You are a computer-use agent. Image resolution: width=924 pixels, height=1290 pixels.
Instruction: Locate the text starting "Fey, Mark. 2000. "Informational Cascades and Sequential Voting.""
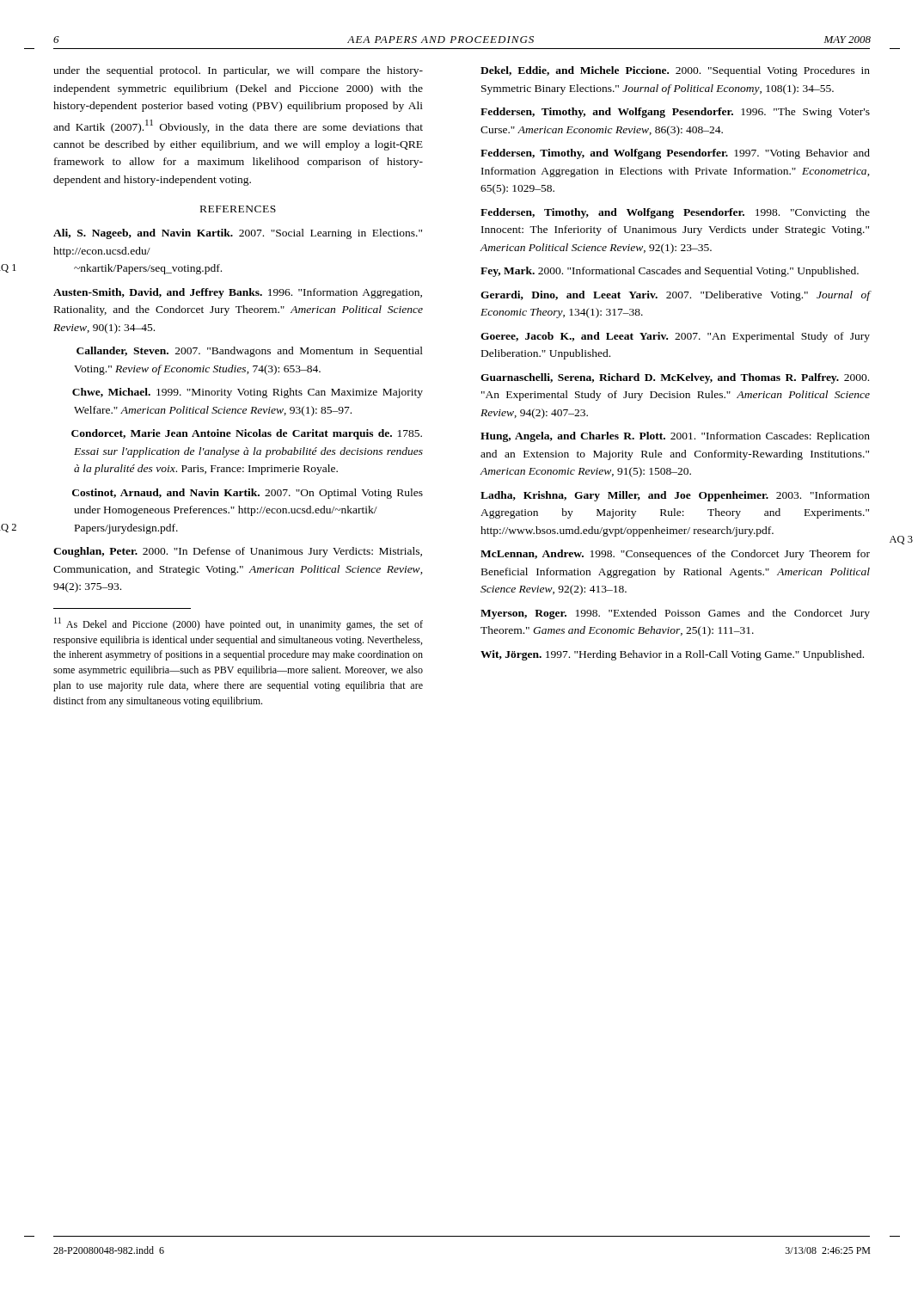click(670, 271)
